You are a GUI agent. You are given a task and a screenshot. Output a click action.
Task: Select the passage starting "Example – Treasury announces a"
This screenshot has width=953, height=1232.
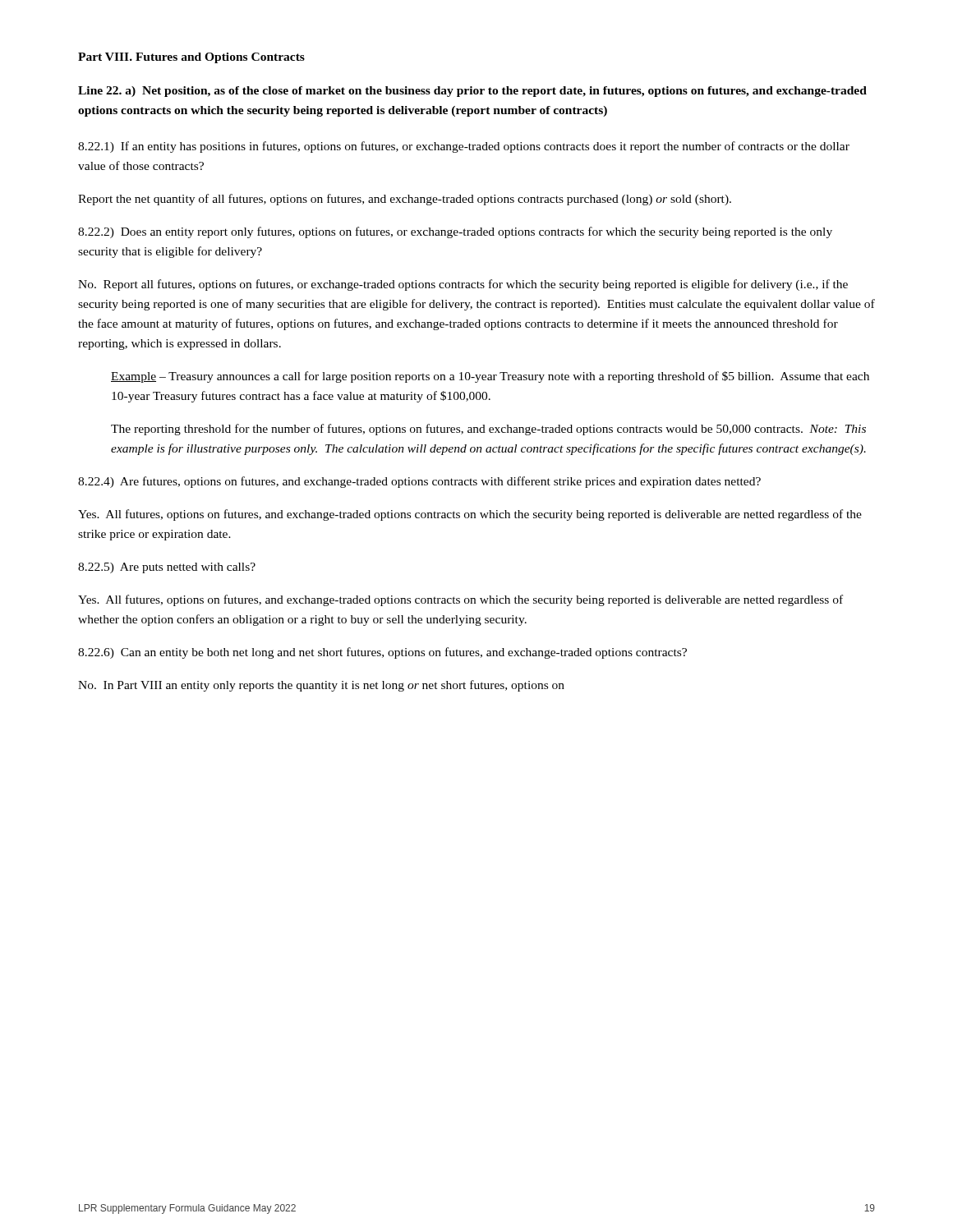pos(490,386)
